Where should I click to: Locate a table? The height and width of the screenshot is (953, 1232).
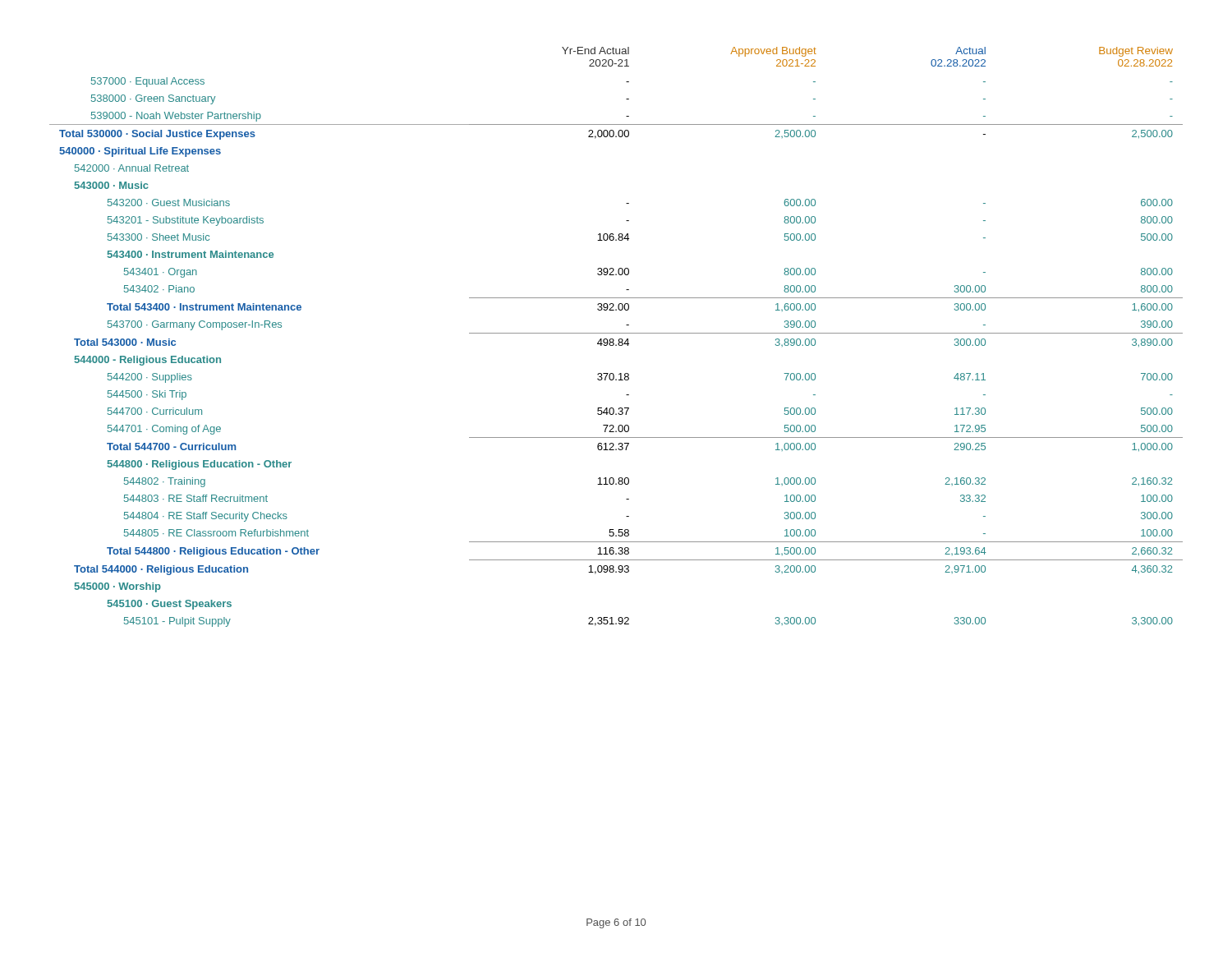[x=616, y=335]
